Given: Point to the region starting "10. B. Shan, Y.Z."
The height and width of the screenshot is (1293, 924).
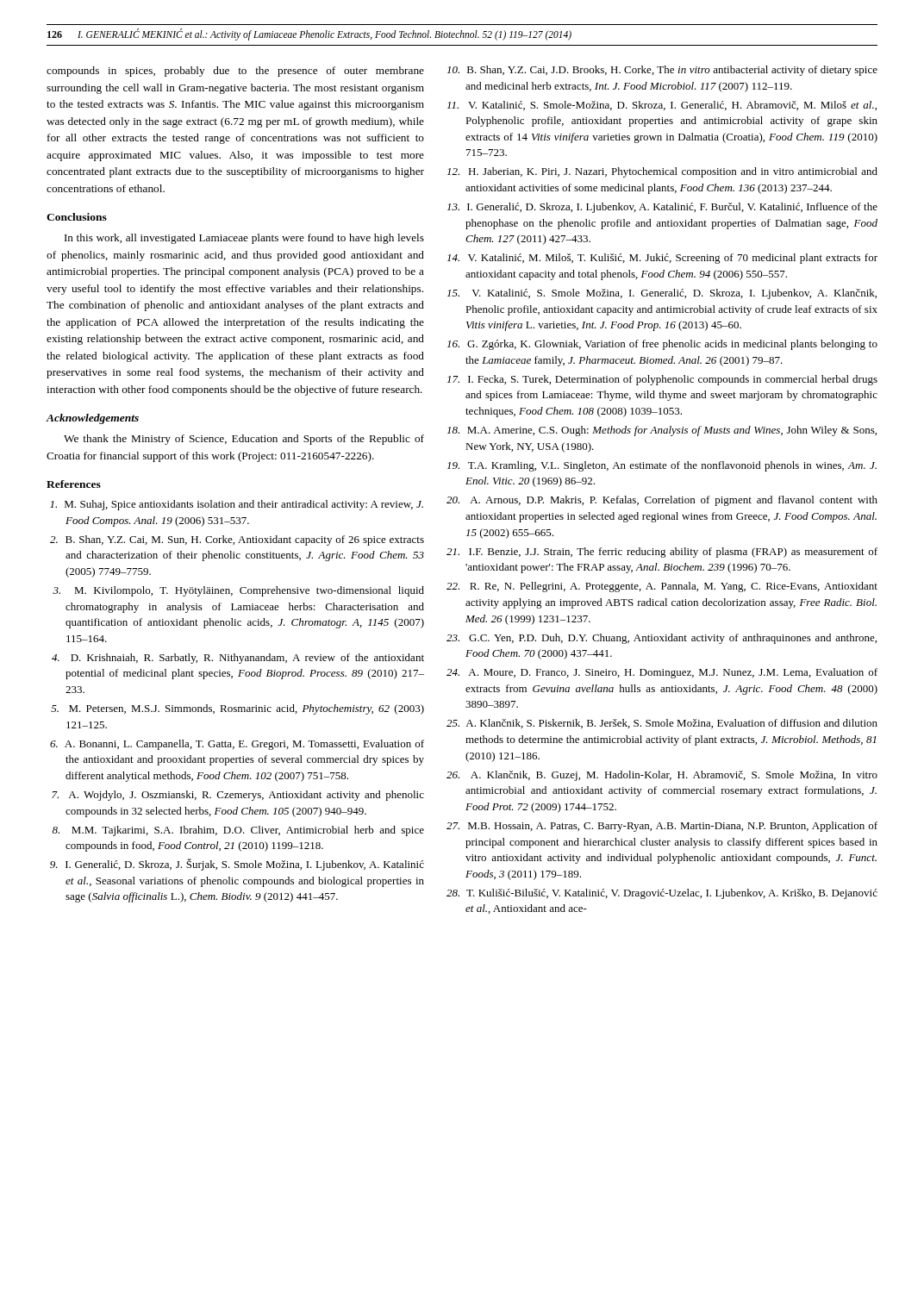Looking at the screenshot, I should pyautogui.click(x=662, y=77).
